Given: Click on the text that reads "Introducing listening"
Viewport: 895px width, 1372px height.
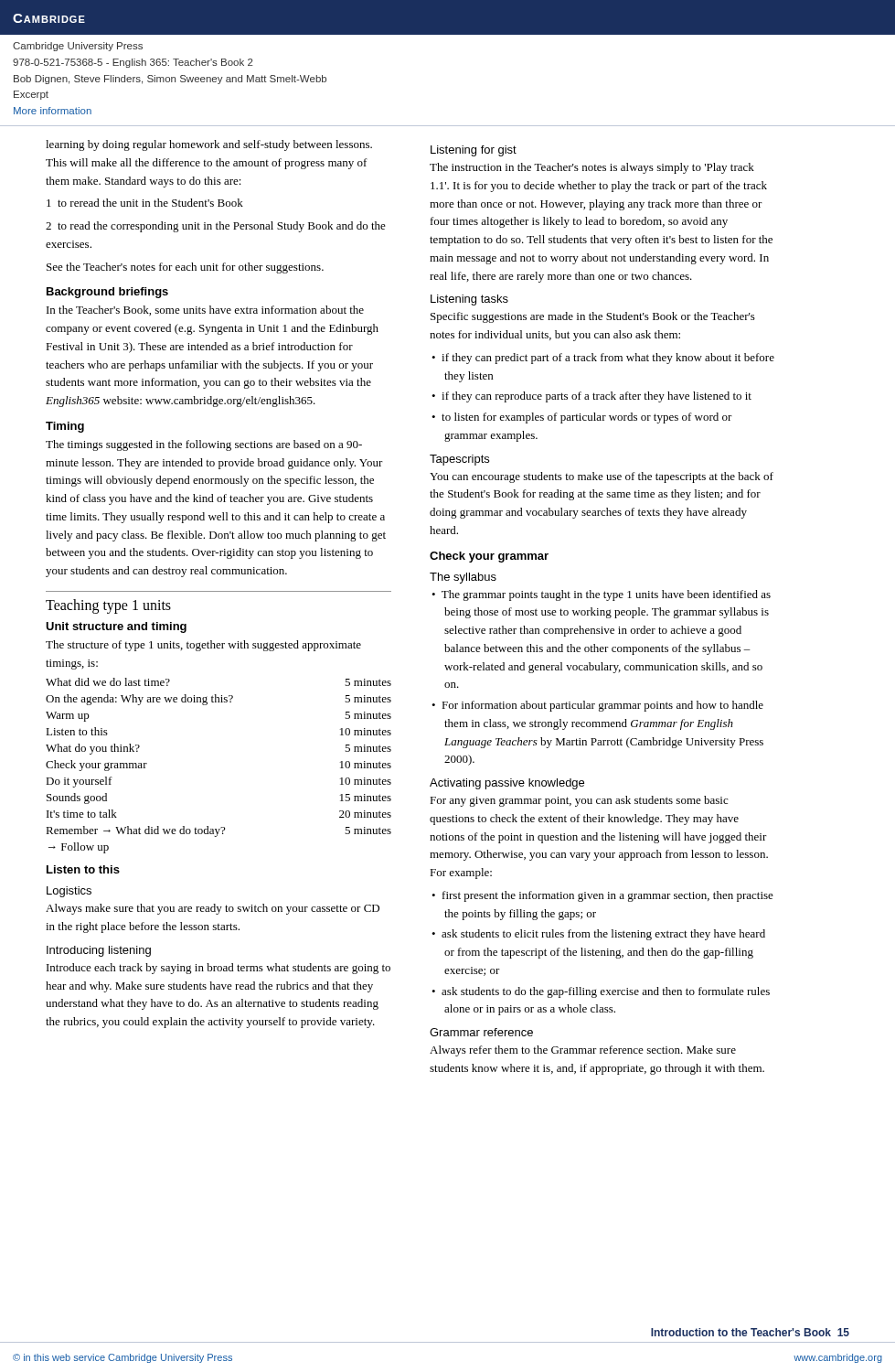Looking at the screenshot, I should (x=99, y=950).
